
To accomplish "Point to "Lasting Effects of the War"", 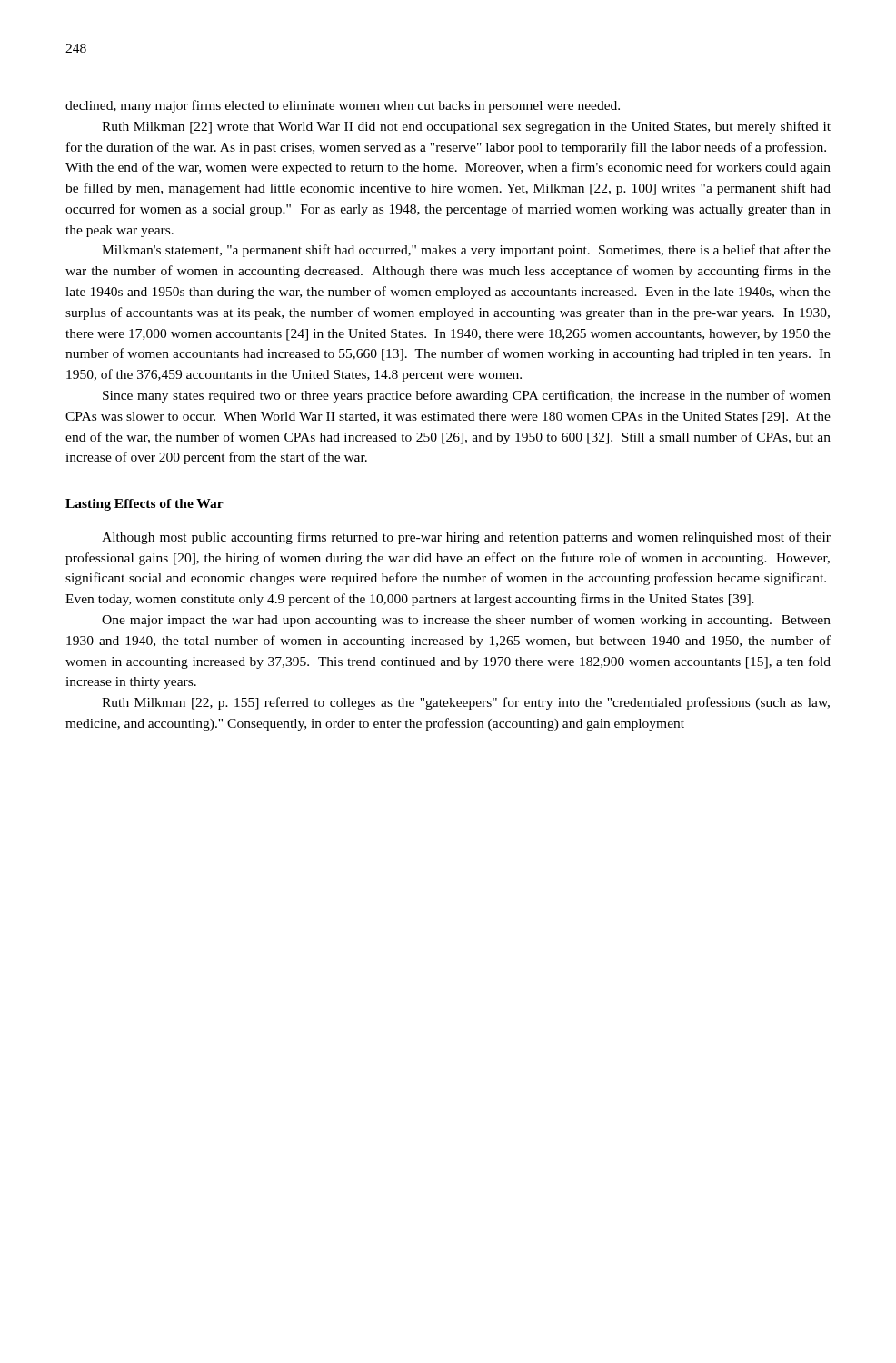I will (x=144, y=503).
